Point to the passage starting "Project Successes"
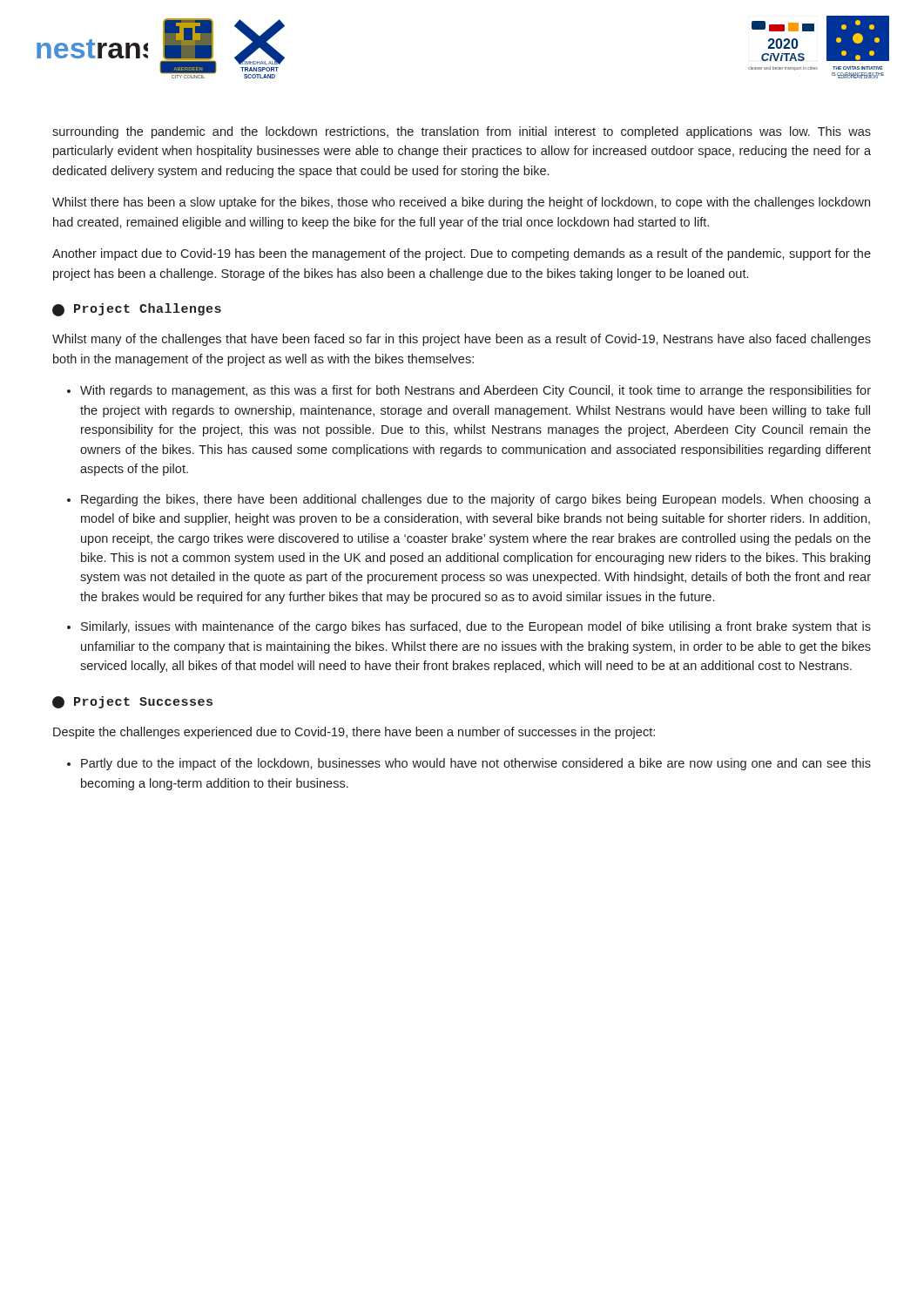 (133, 703)
